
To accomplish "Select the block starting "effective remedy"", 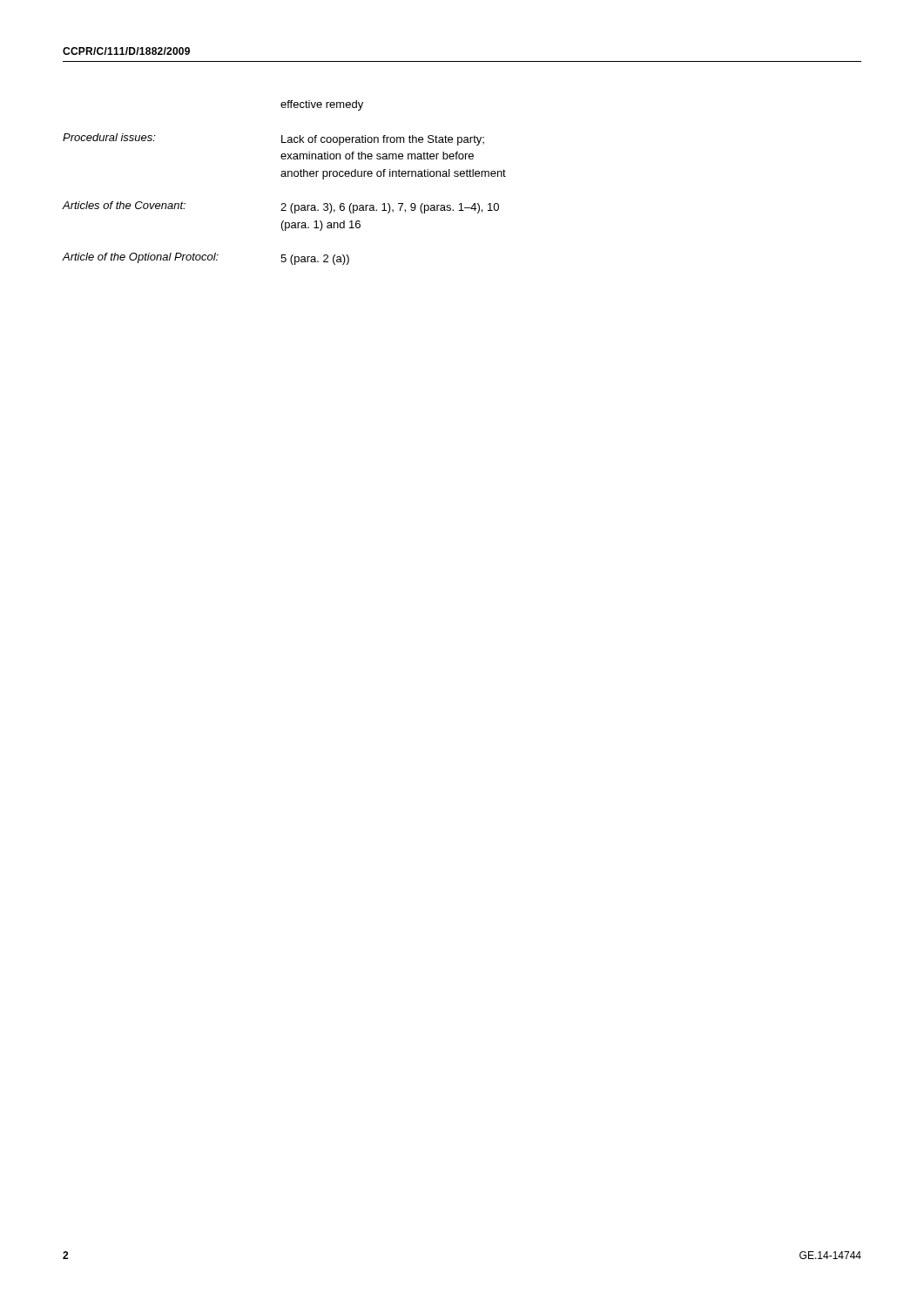I will pos(322,104).
